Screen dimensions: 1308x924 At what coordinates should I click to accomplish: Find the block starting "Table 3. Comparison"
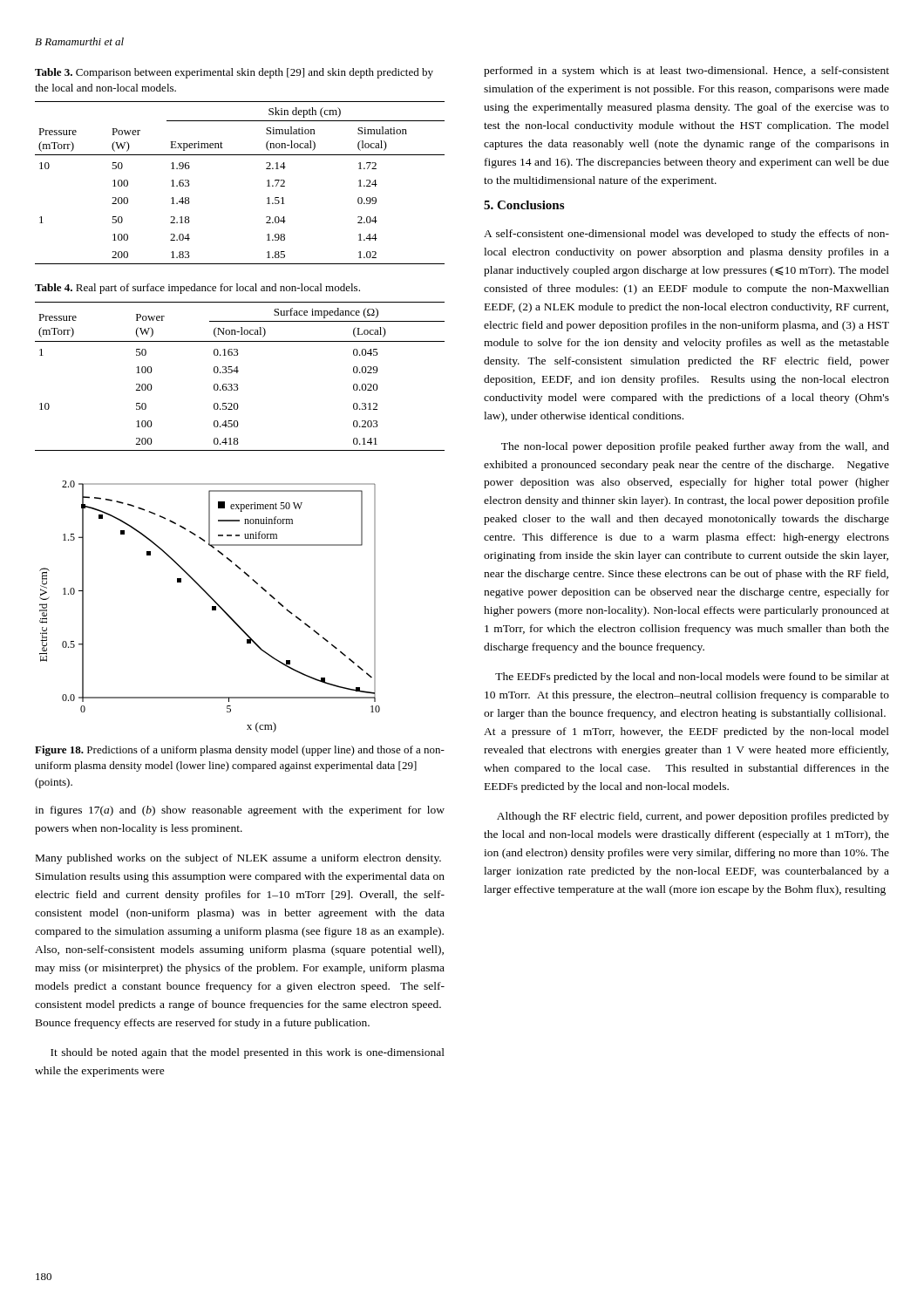(x=234, y=80)
